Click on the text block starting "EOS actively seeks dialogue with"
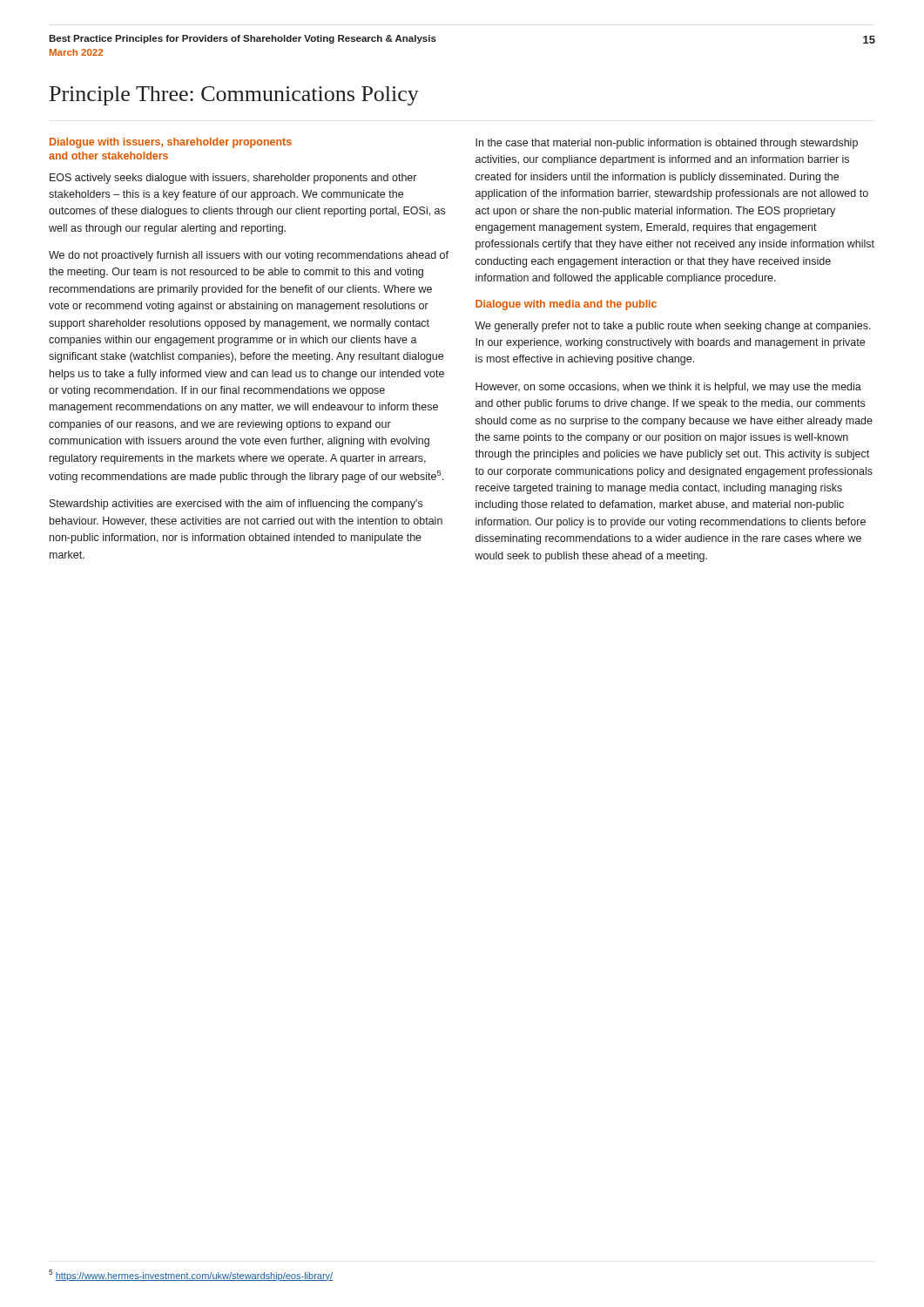 [x=247, y=203]
